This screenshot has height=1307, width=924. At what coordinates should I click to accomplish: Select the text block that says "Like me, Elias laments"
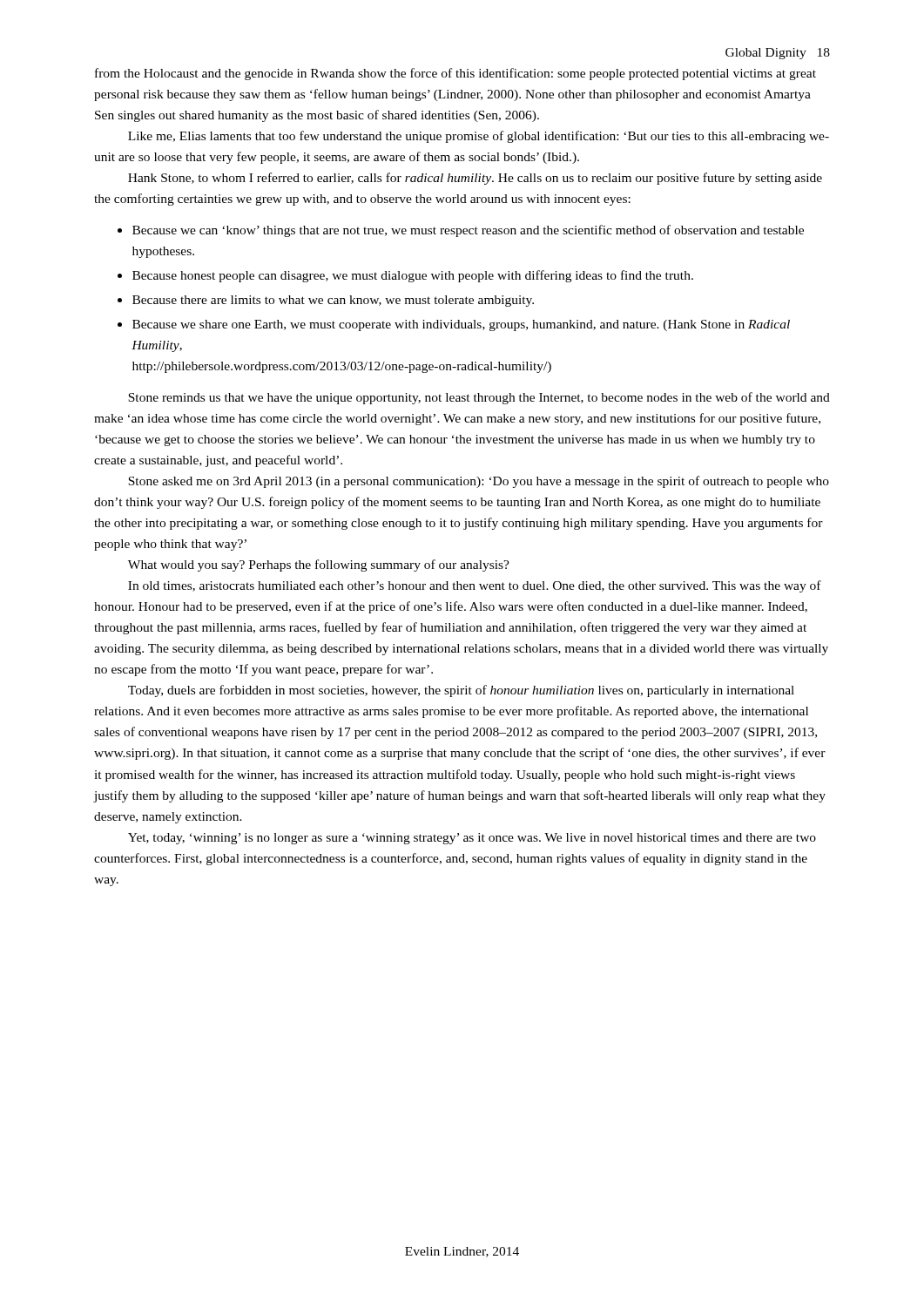pyautogui.click(x=462, y=146)
